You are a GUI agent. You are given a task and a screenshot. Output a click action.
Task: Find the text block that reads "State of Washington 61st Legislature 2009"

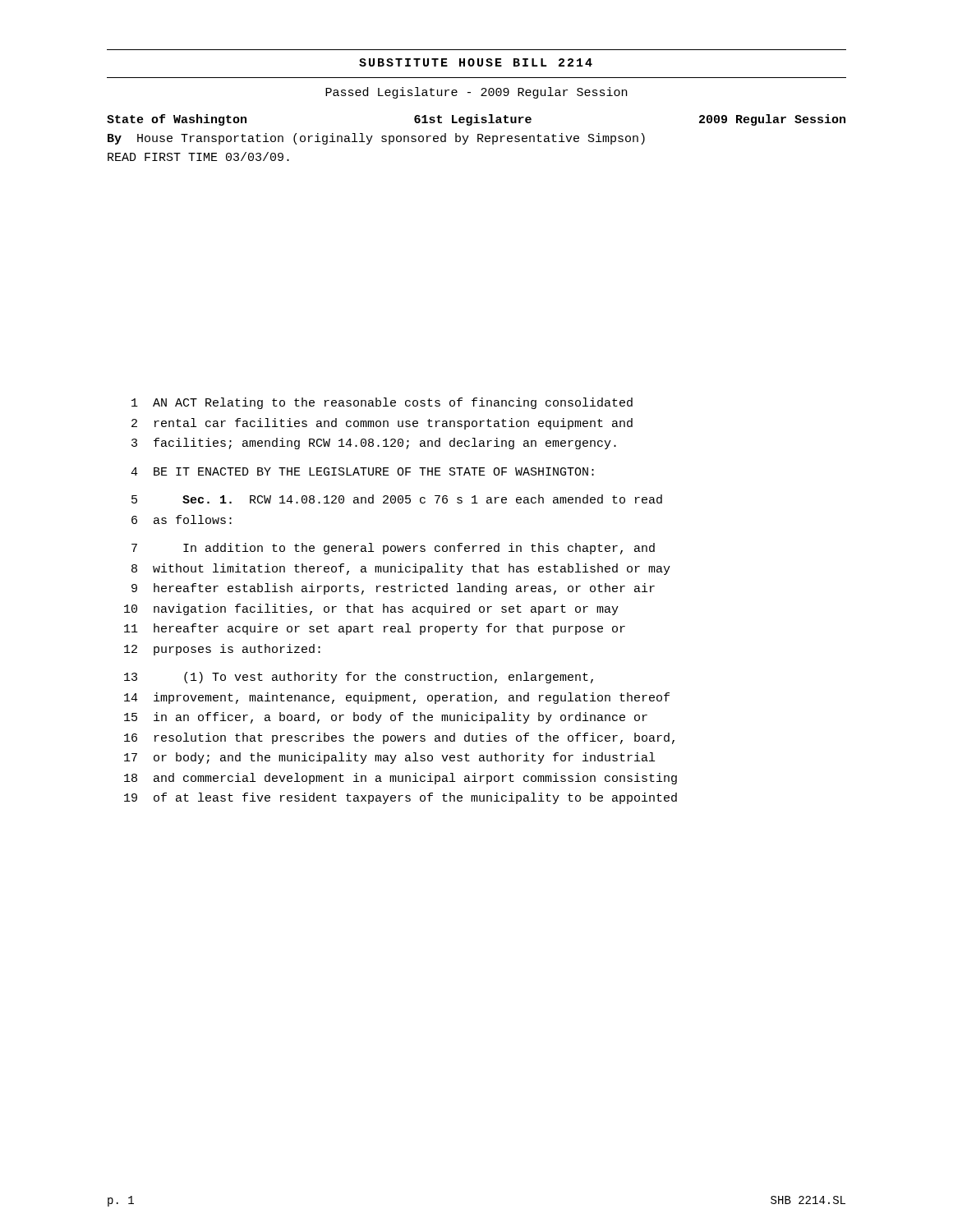coord(476,120)
